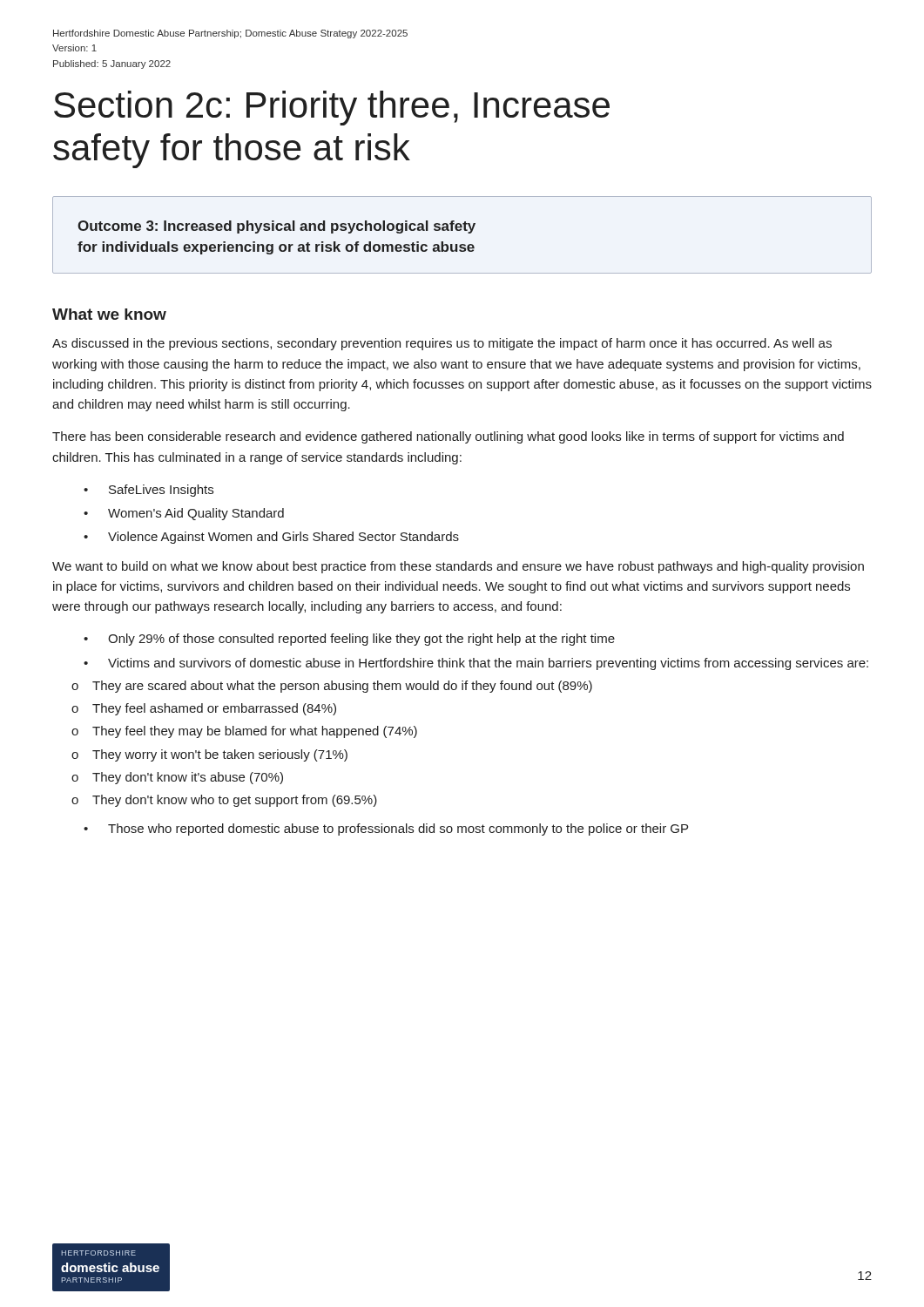
Task: Select the block starting "• Only 29% of those consulted reported"
Action: pos(478,639)
